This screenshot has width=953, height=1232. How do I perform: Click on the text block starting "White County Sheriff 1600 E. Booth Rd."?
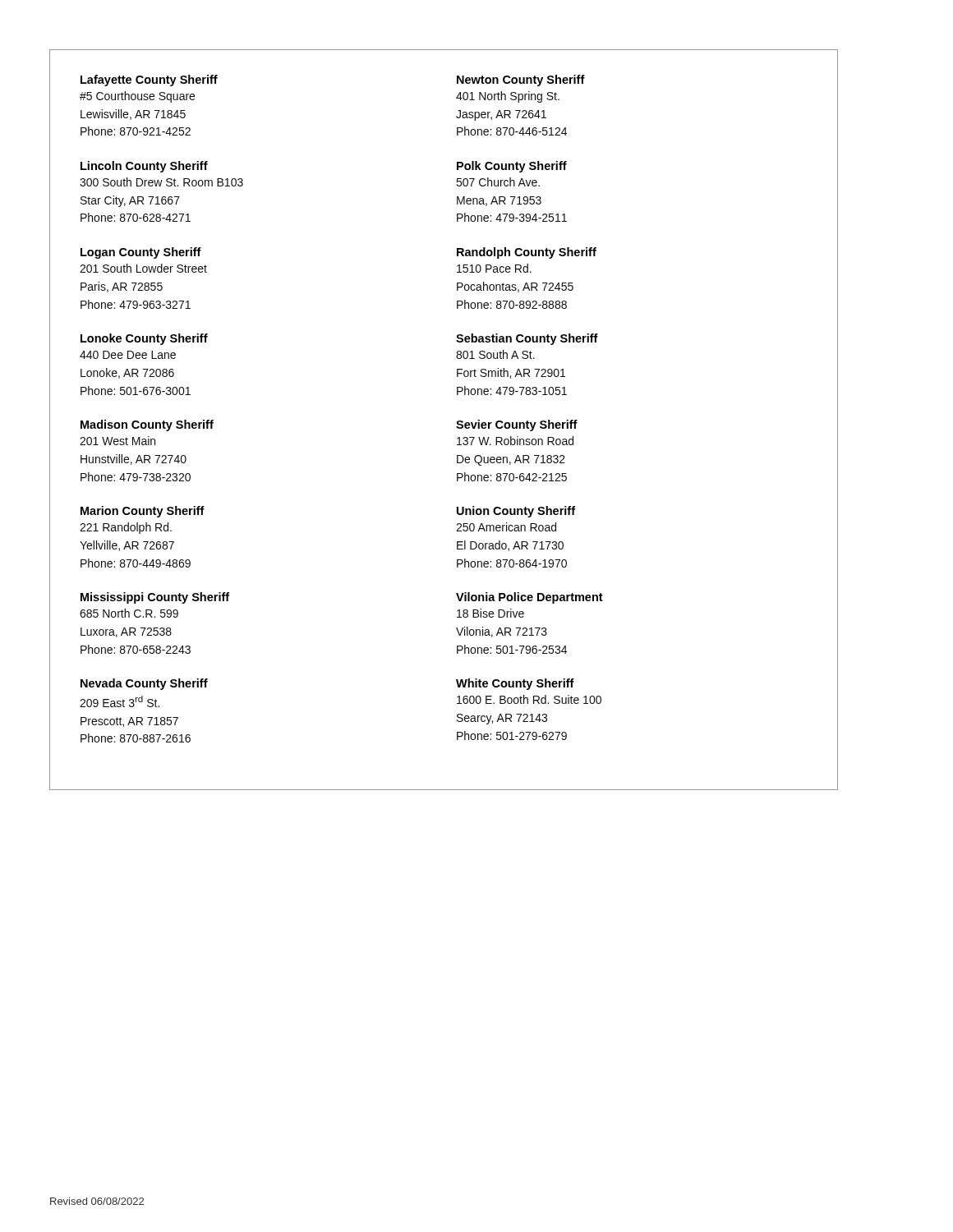pos(515,684)
